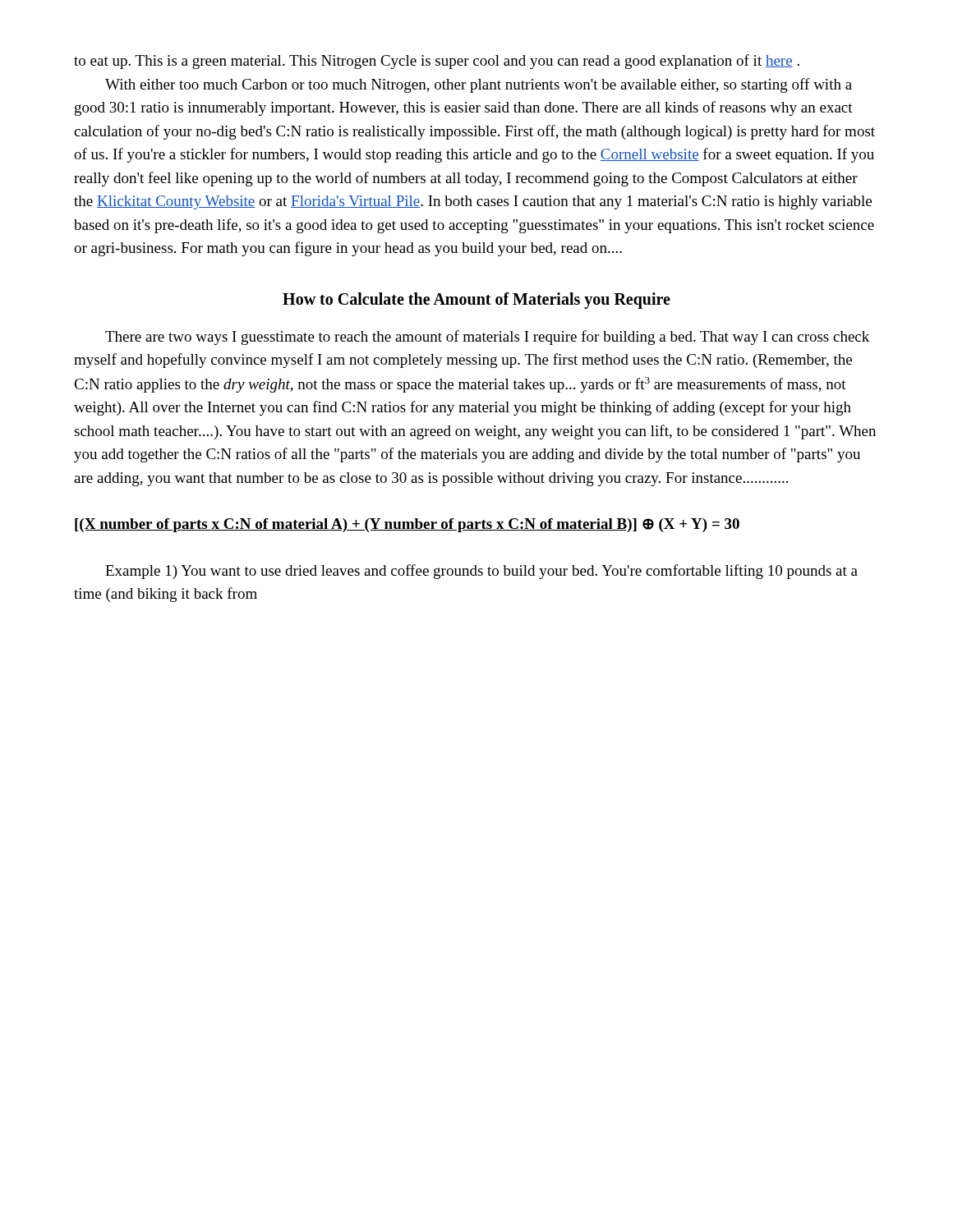Image resolution: width=953 pixels, height=1232 pixels.
Task: Find the text block that says "Example 1) You want to use dried"
Action: pos(476,583)
